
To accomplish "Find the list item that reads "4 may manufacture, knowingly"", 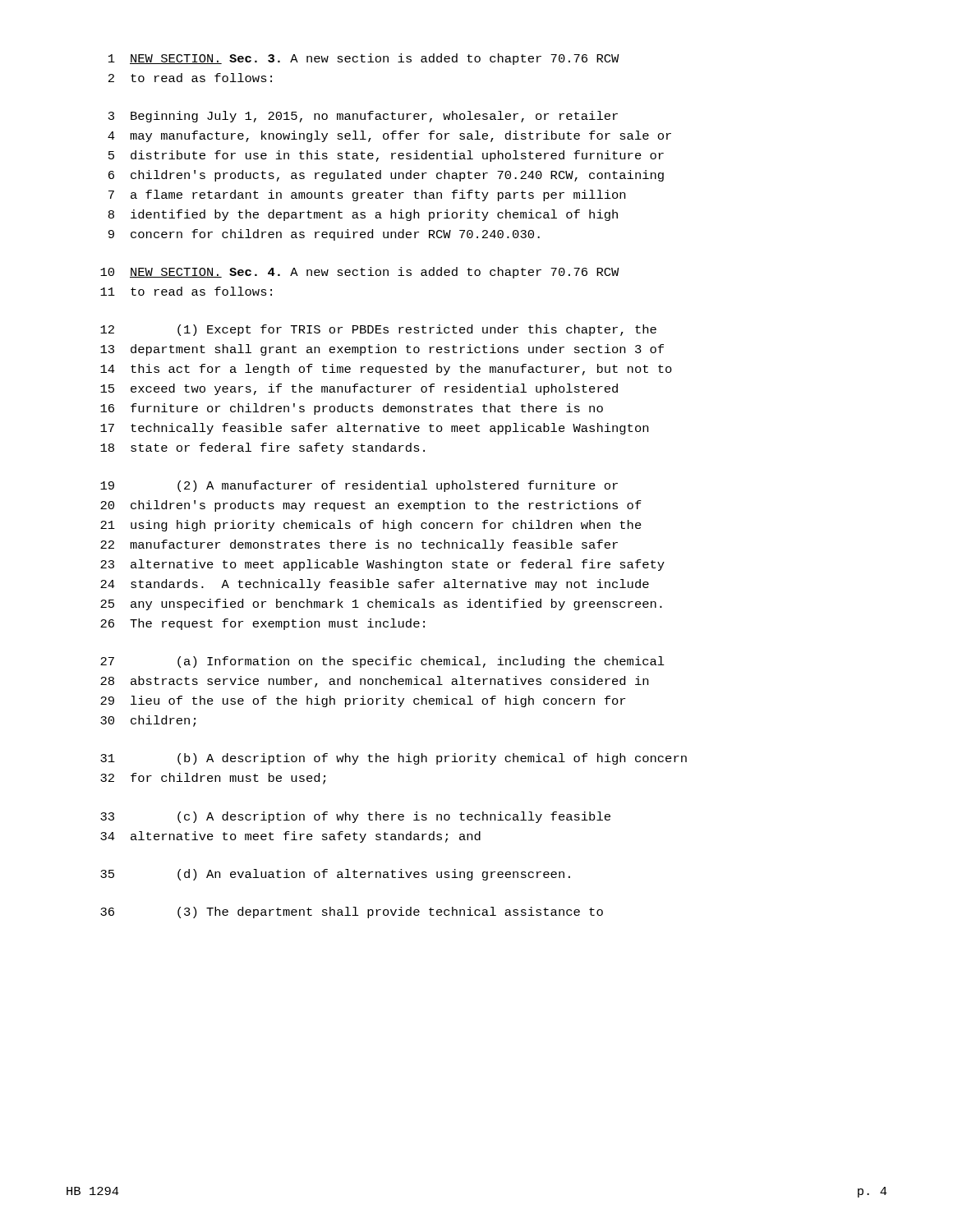I will coord(476,136).
